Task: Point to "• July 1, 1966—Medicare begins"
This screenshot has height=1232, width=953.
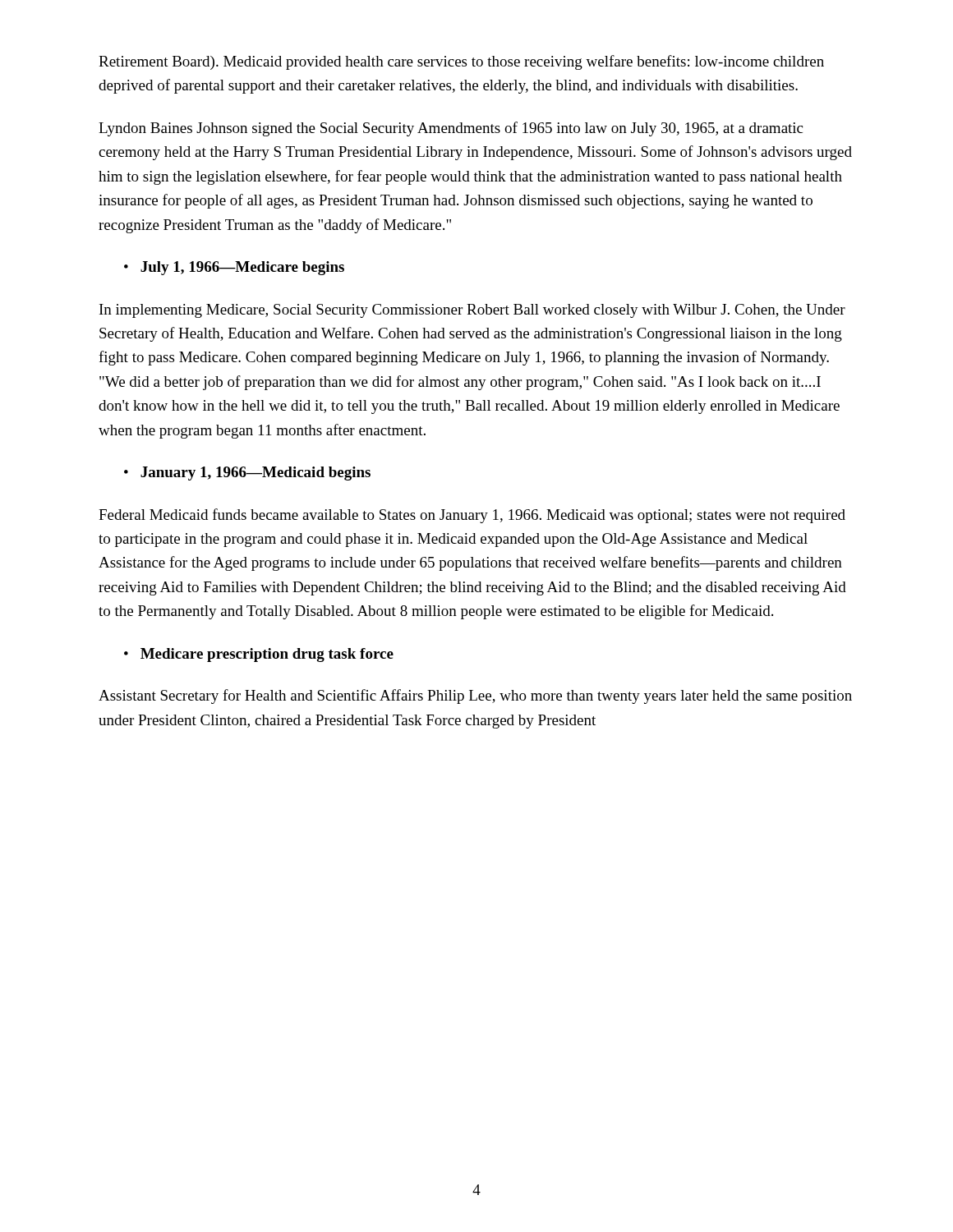Action: click(x=234, y=267)
